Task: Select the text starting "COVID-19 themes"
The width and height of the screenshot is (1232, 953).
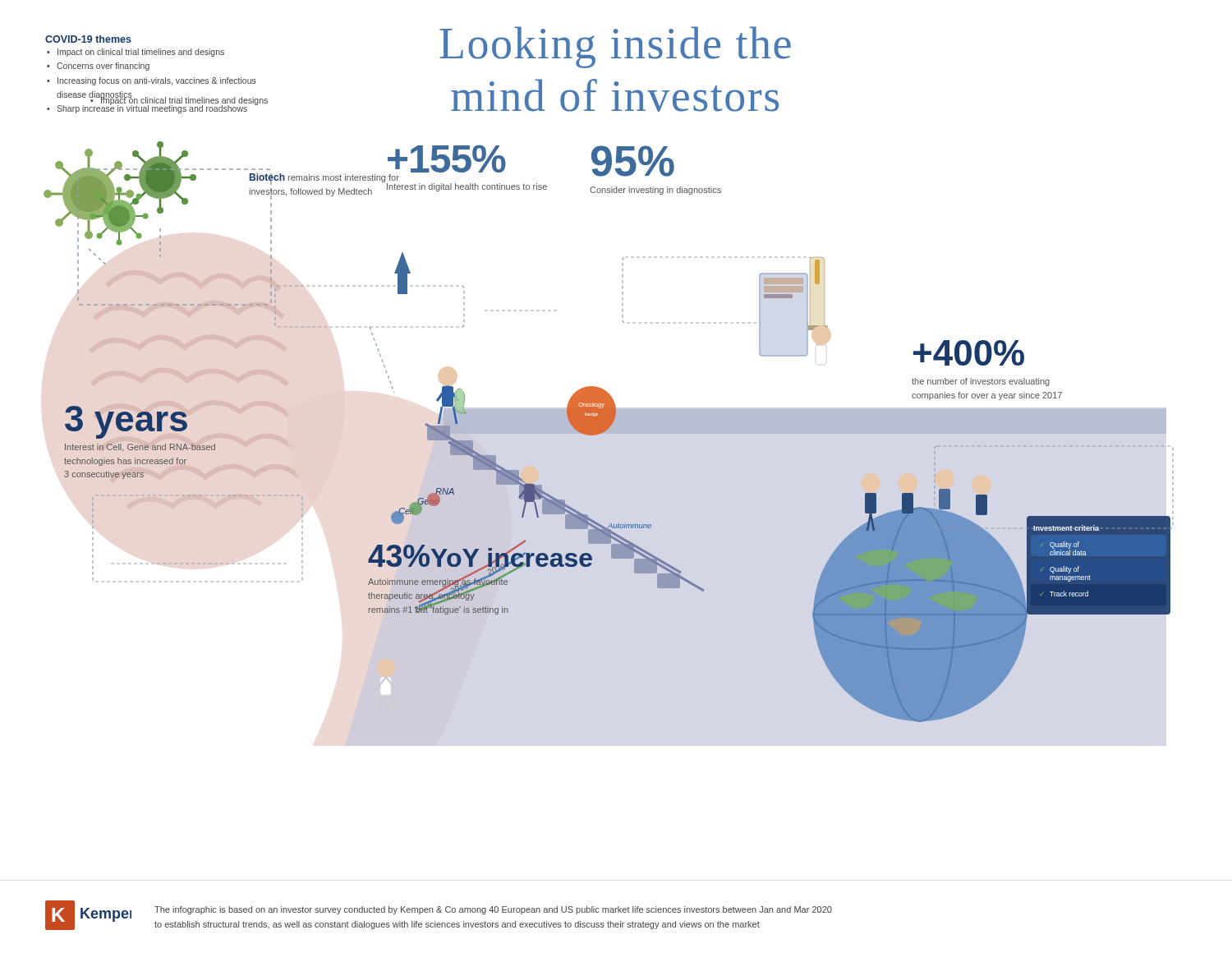Action: [88, 39]
